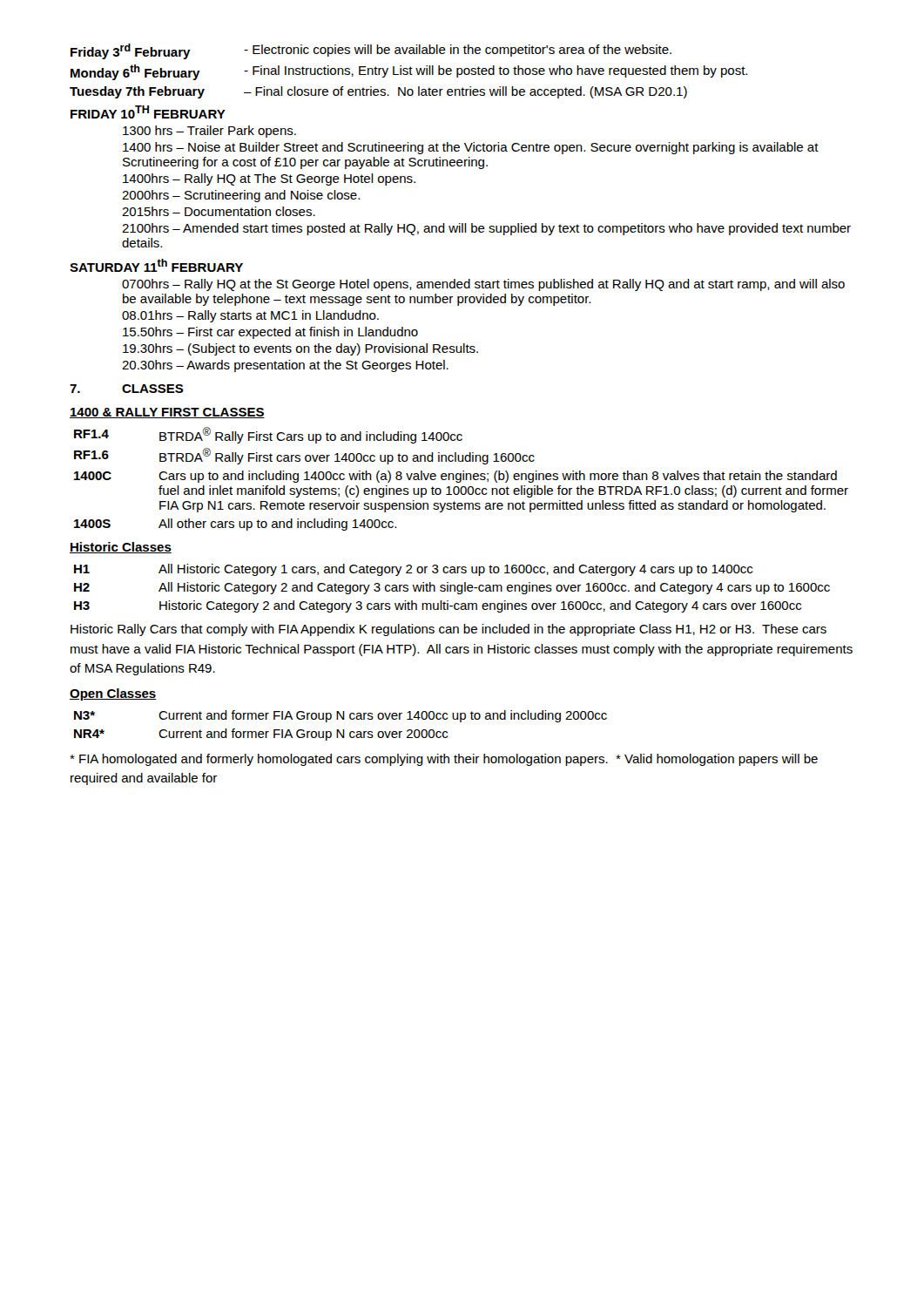The image size is (924, 1307).
Task: Locate the list item that says "H3 Historic Category 2 and Category 3 cars"
Action: (462, 605)
